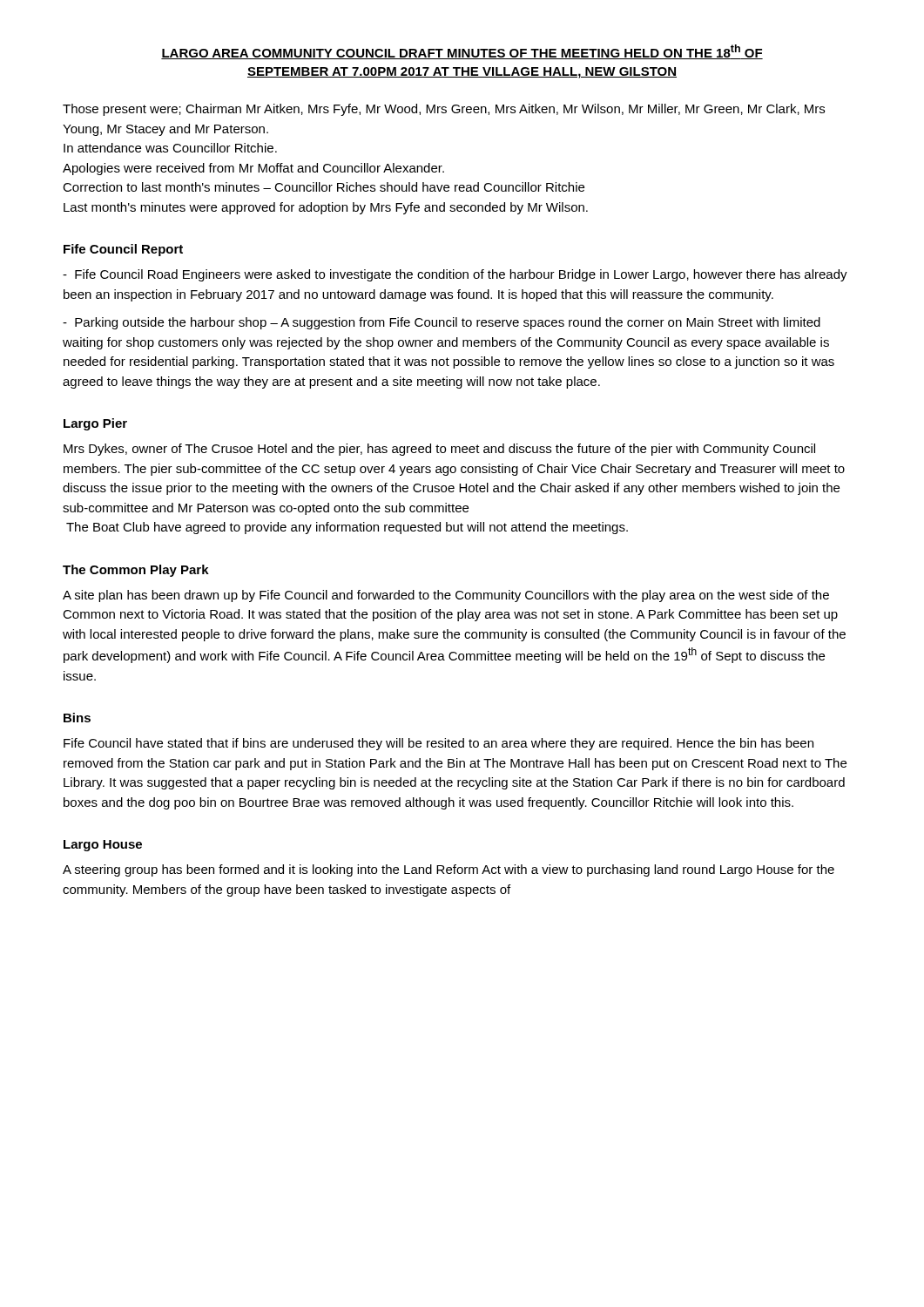924x1307 pixels.
Task: Where does it say "Largo Pier"?
Action: (95, 423)
